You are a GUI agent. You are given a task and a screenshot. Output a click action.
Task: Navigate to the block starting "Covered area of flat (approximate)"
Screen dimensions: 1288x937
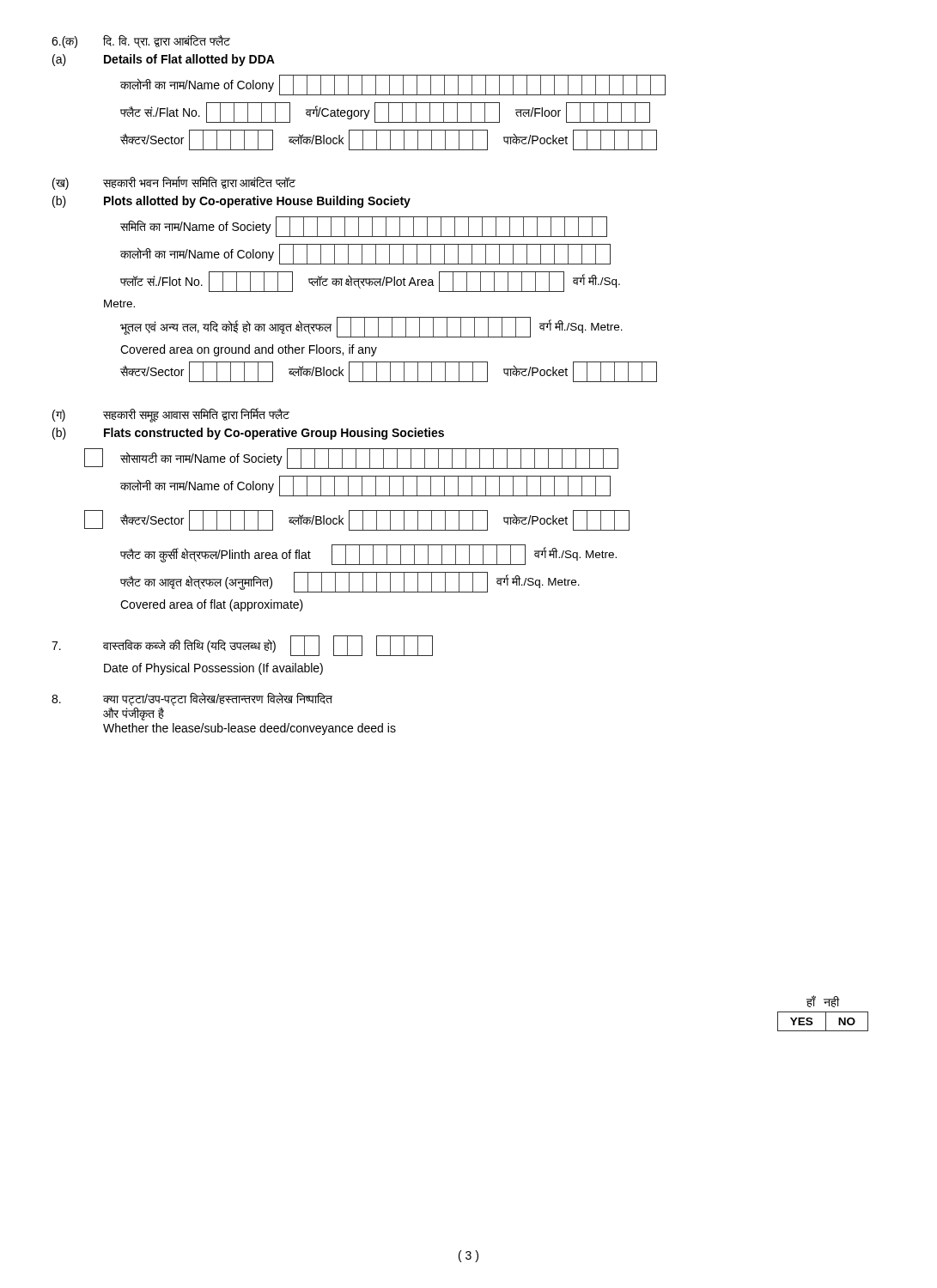(x=212, y=605)
